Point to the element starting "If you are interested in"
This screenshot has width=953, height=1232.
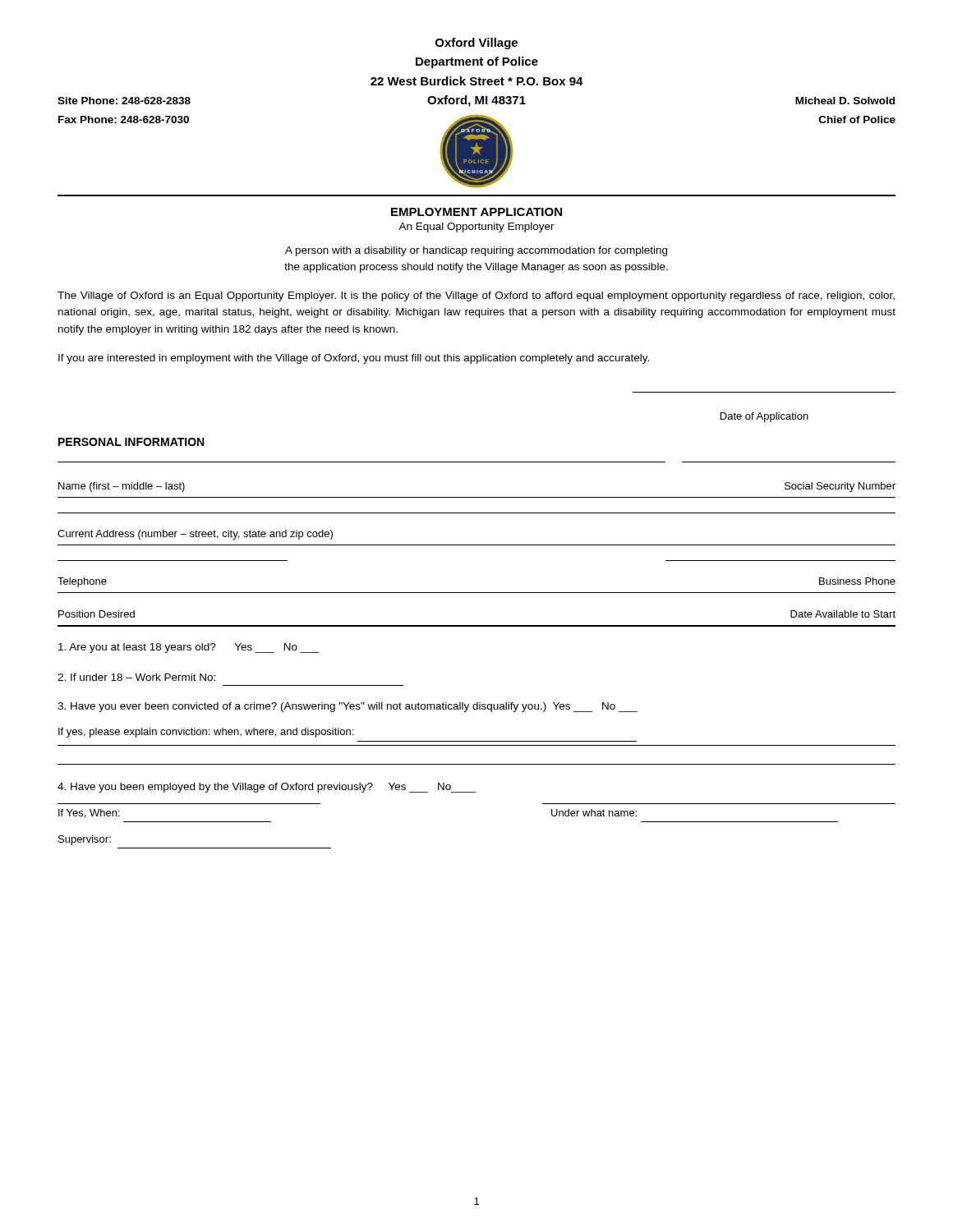point(354,358)
